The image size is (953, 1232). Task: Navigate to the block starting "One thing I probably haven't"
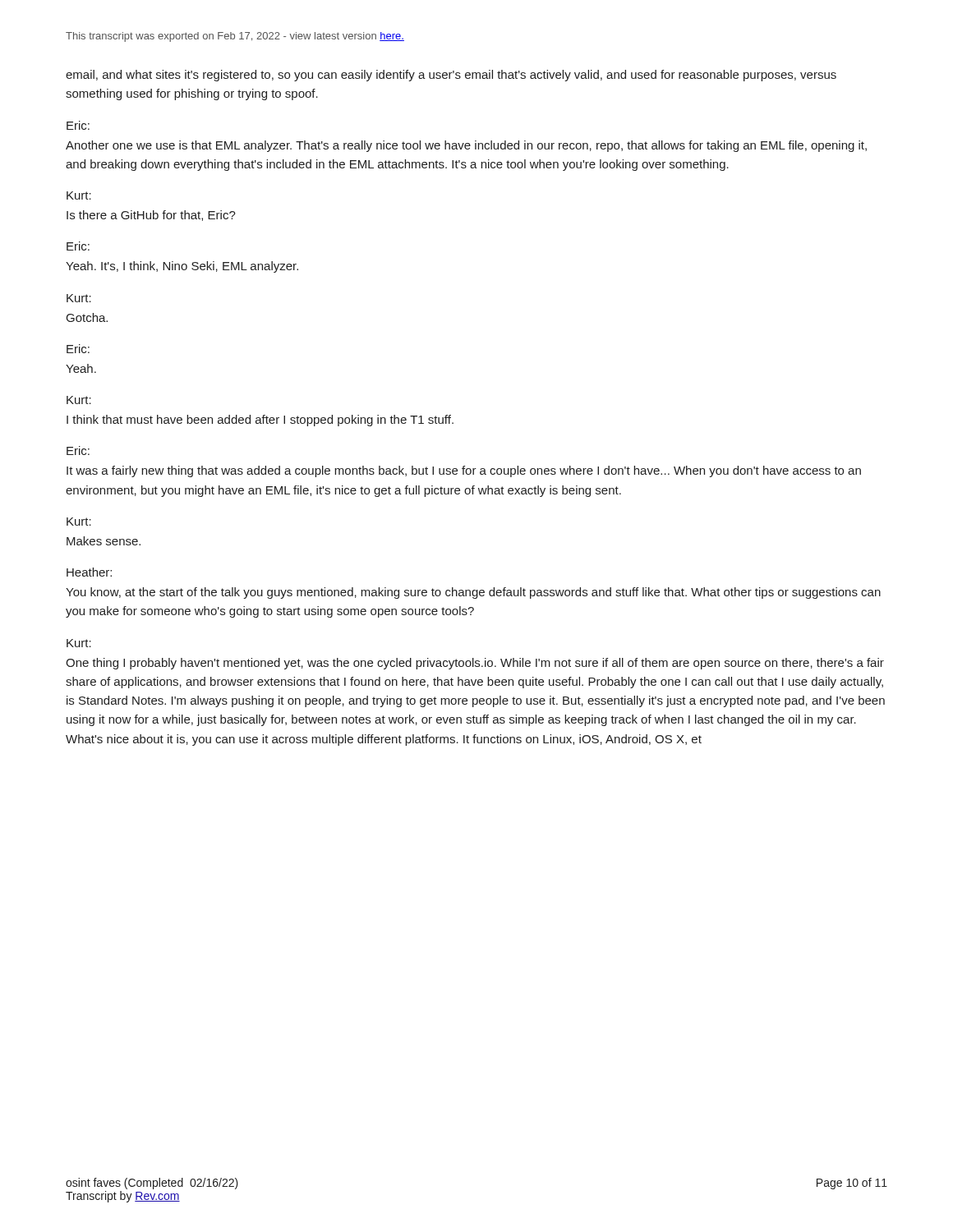click(475, 700)
